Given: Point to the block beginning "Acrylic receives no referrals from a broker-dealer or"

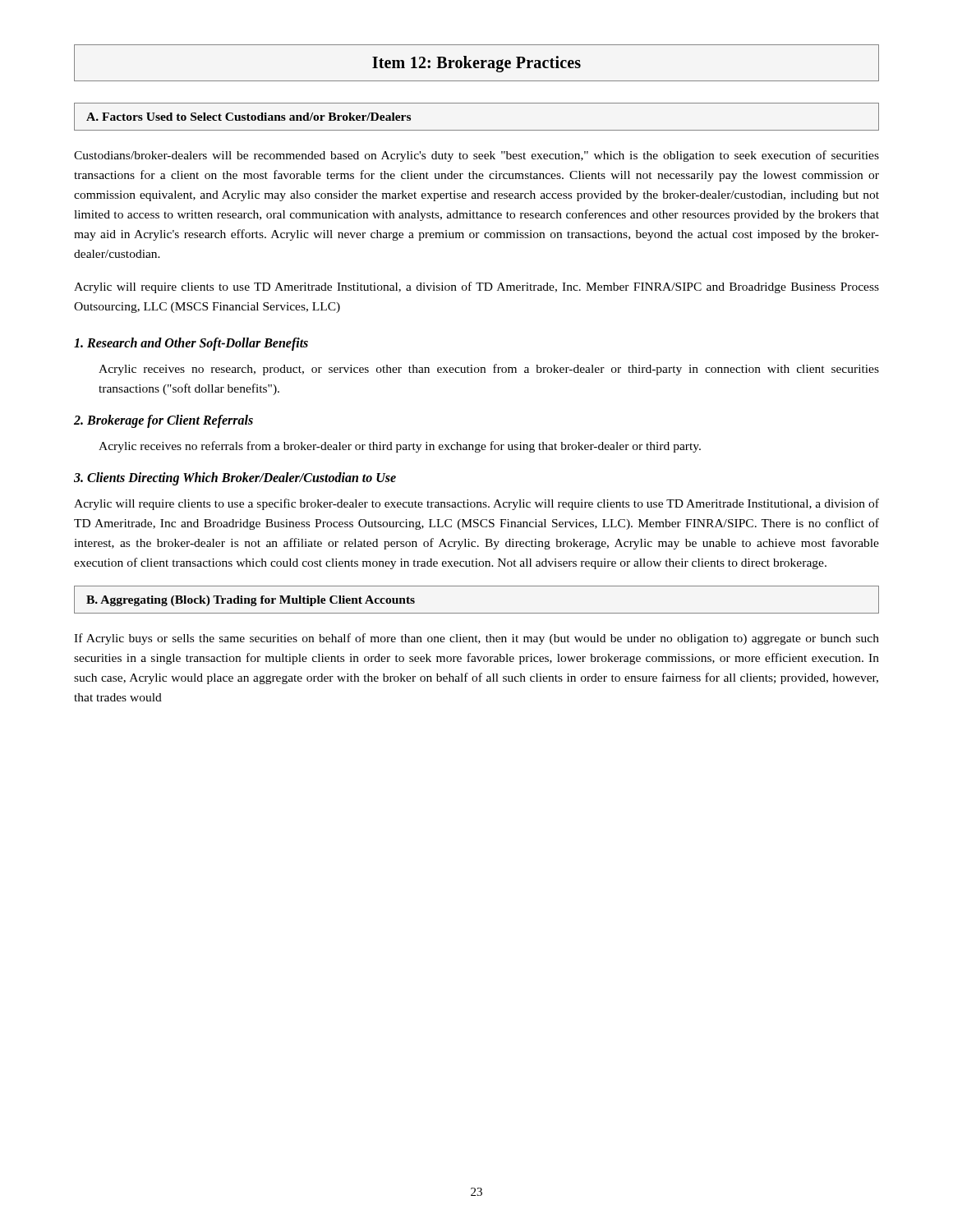Looking at the screenshot, I should (x=400, y=446).
